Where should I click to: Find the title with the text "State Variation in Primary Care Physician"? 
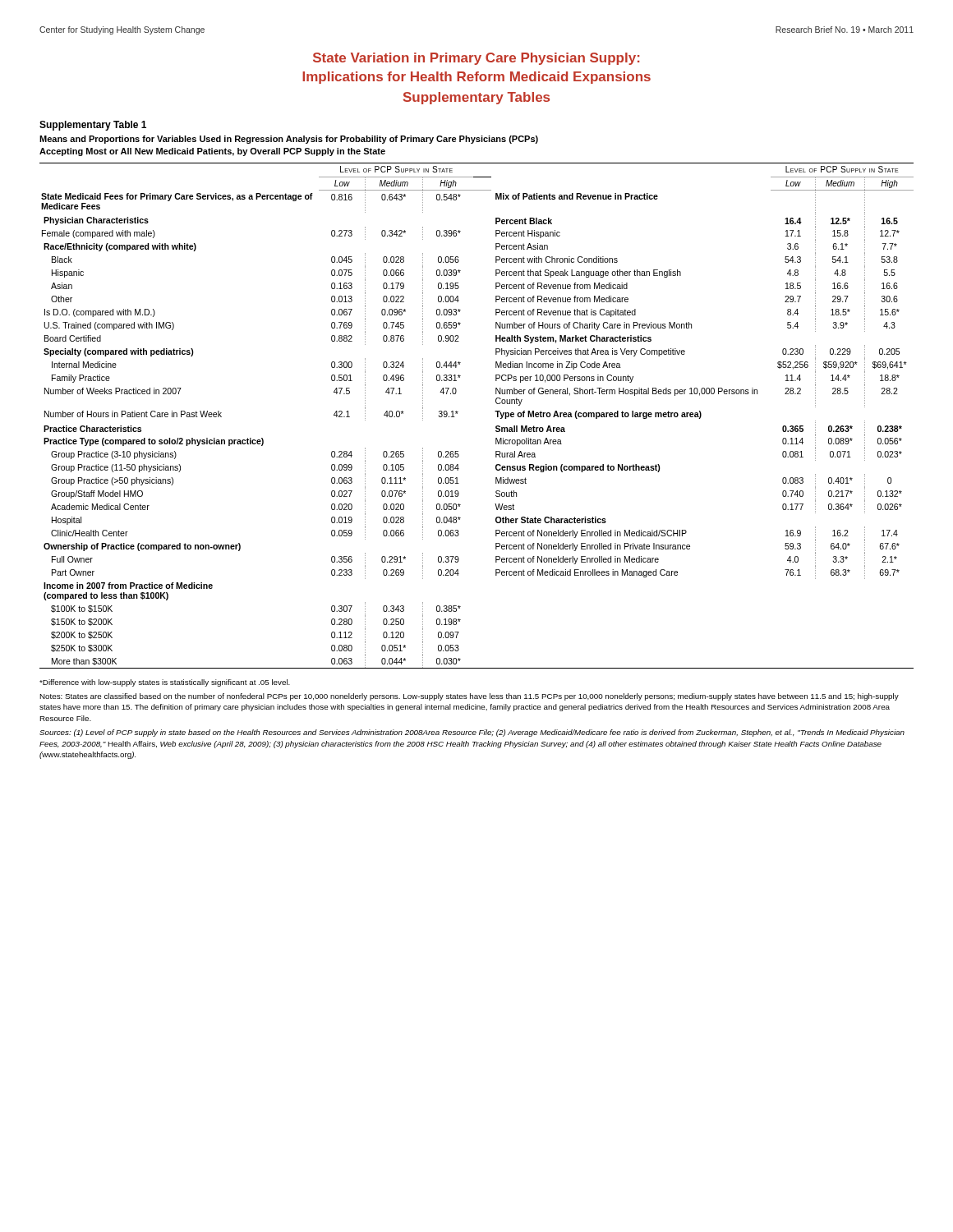476,78
